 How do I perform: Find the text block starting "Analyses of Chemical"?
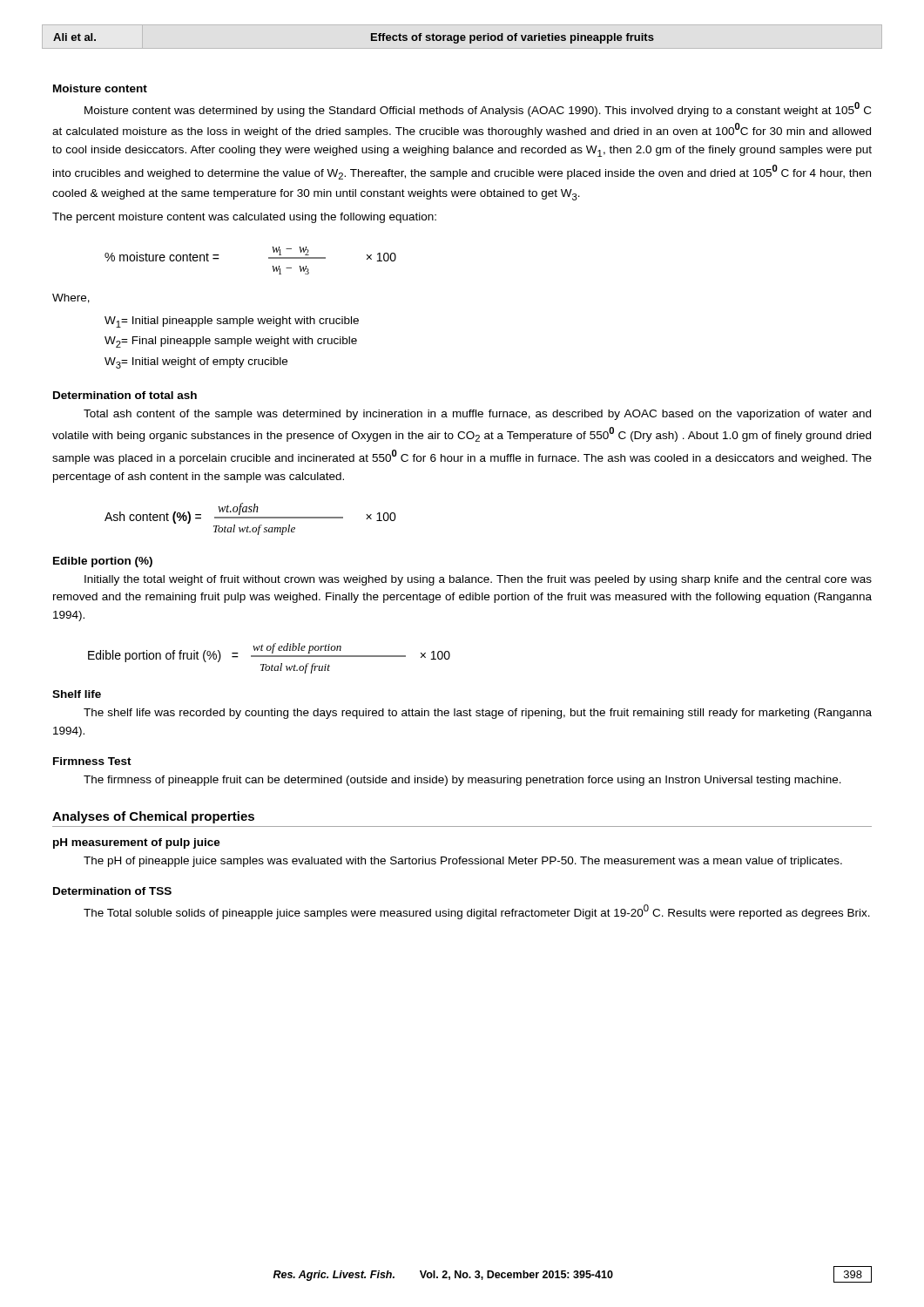click(154, 816)
